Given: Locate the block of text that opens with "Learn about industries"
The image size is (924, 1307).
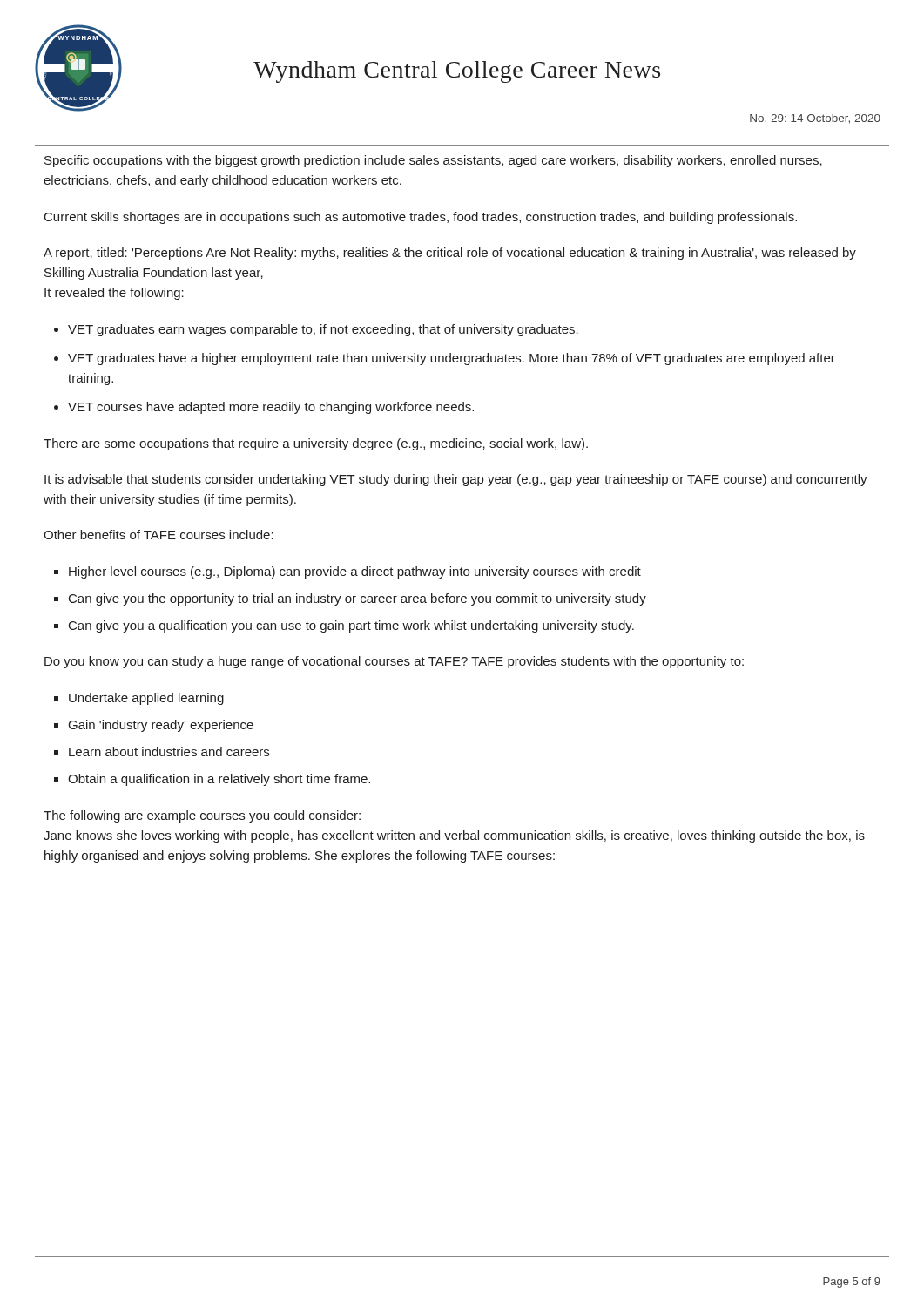Looking at the screenshot, I should 169,752.
